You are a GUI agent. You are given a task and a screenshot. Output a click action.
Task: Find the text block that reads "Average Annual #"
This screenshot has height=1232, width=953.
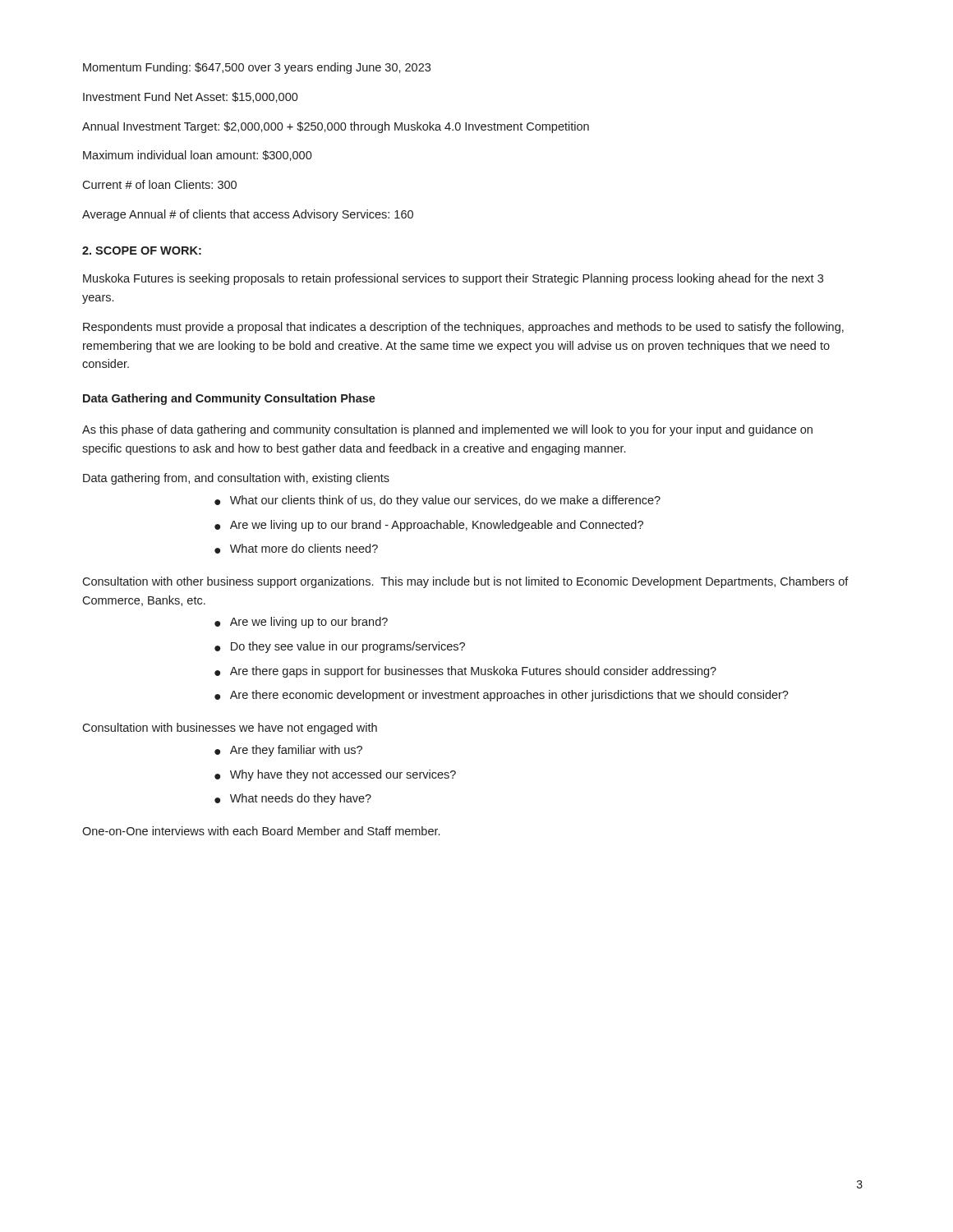[248, 214]
